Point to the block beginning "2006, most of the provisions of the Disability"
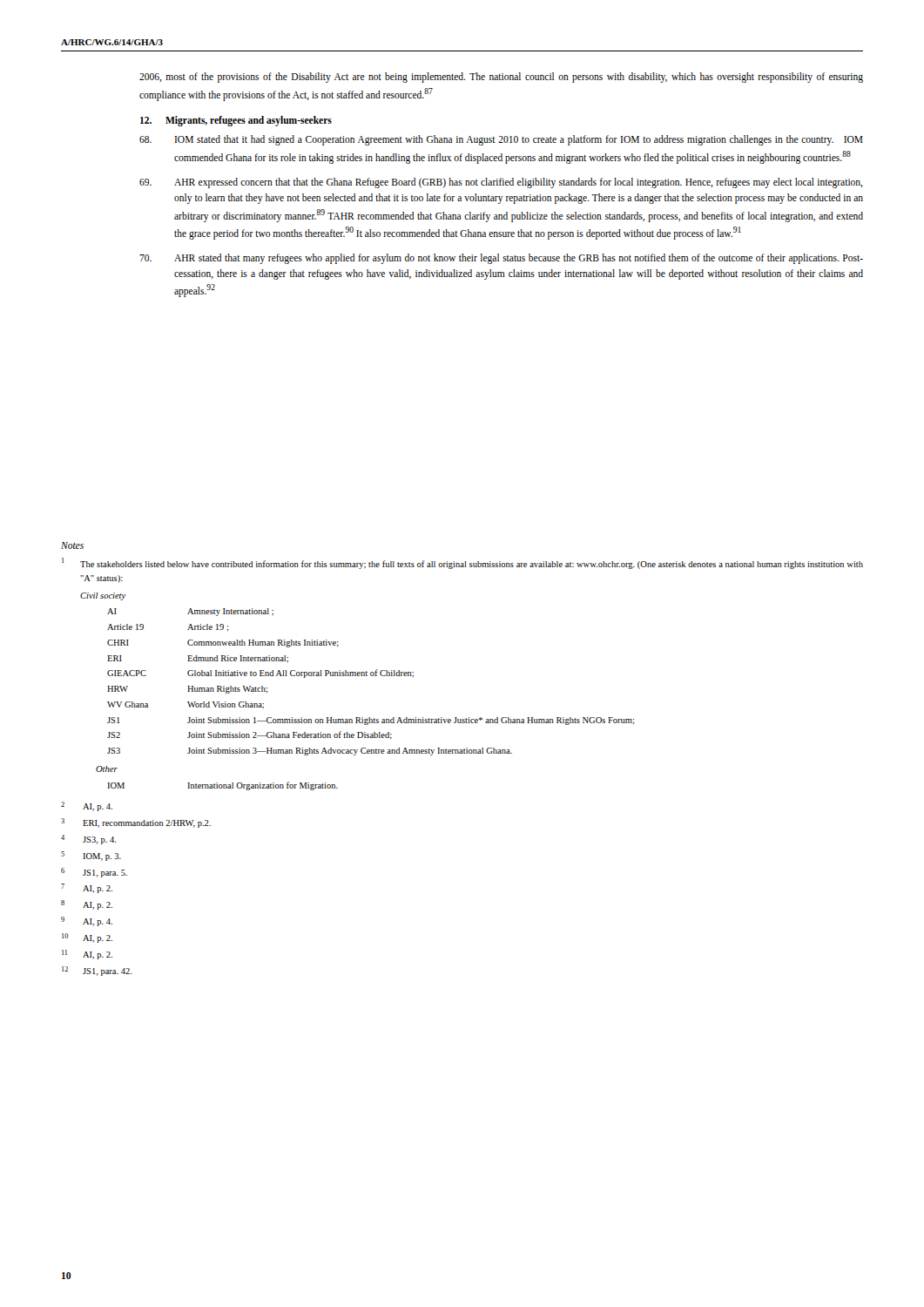Image resolution: width=924 pixels, height=1307 pixels. tap(501, 86)
